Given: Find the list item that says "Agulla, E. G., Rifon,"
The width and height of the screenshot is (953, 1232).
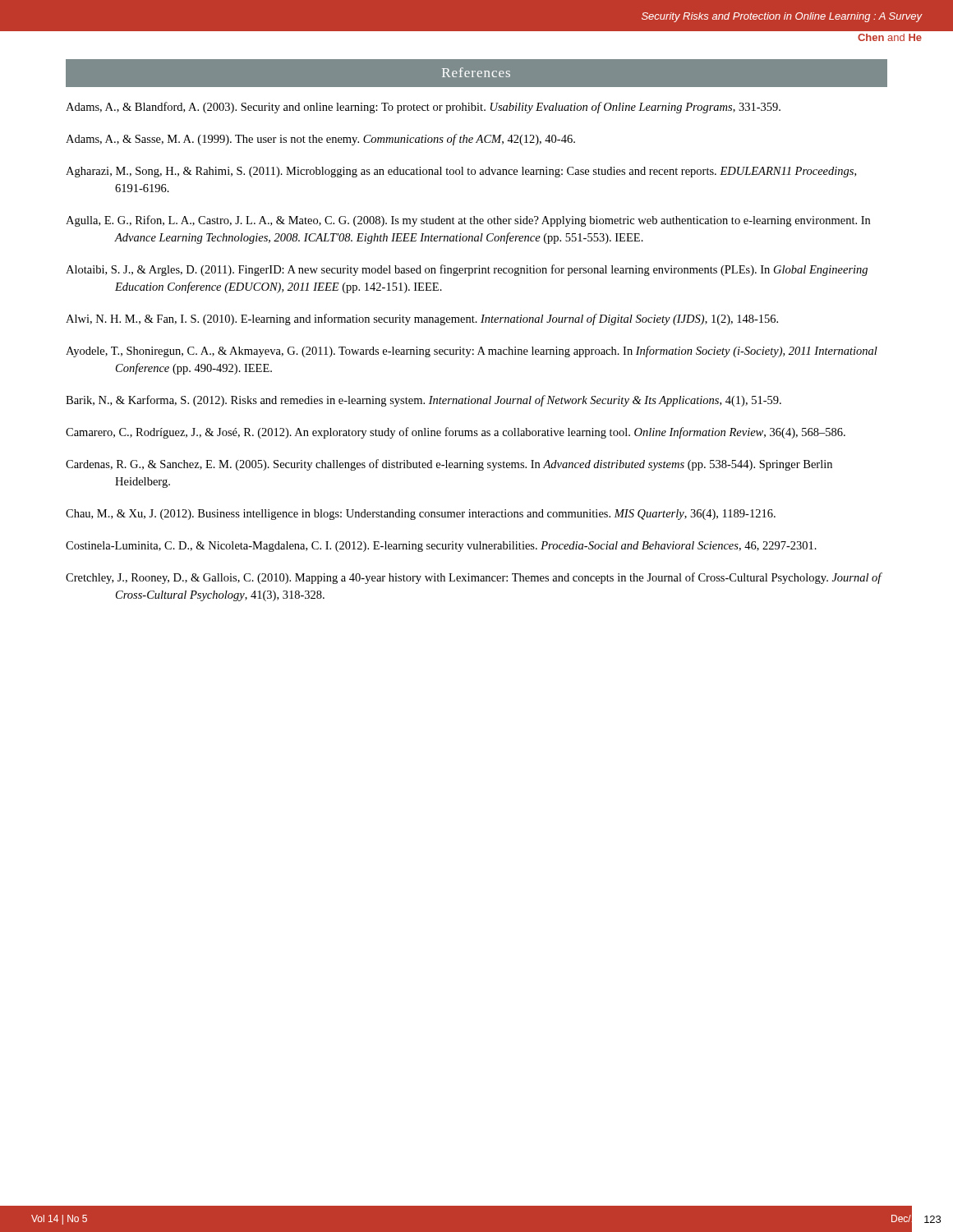Looking at the screenshot, I should (x=468, y=229).
